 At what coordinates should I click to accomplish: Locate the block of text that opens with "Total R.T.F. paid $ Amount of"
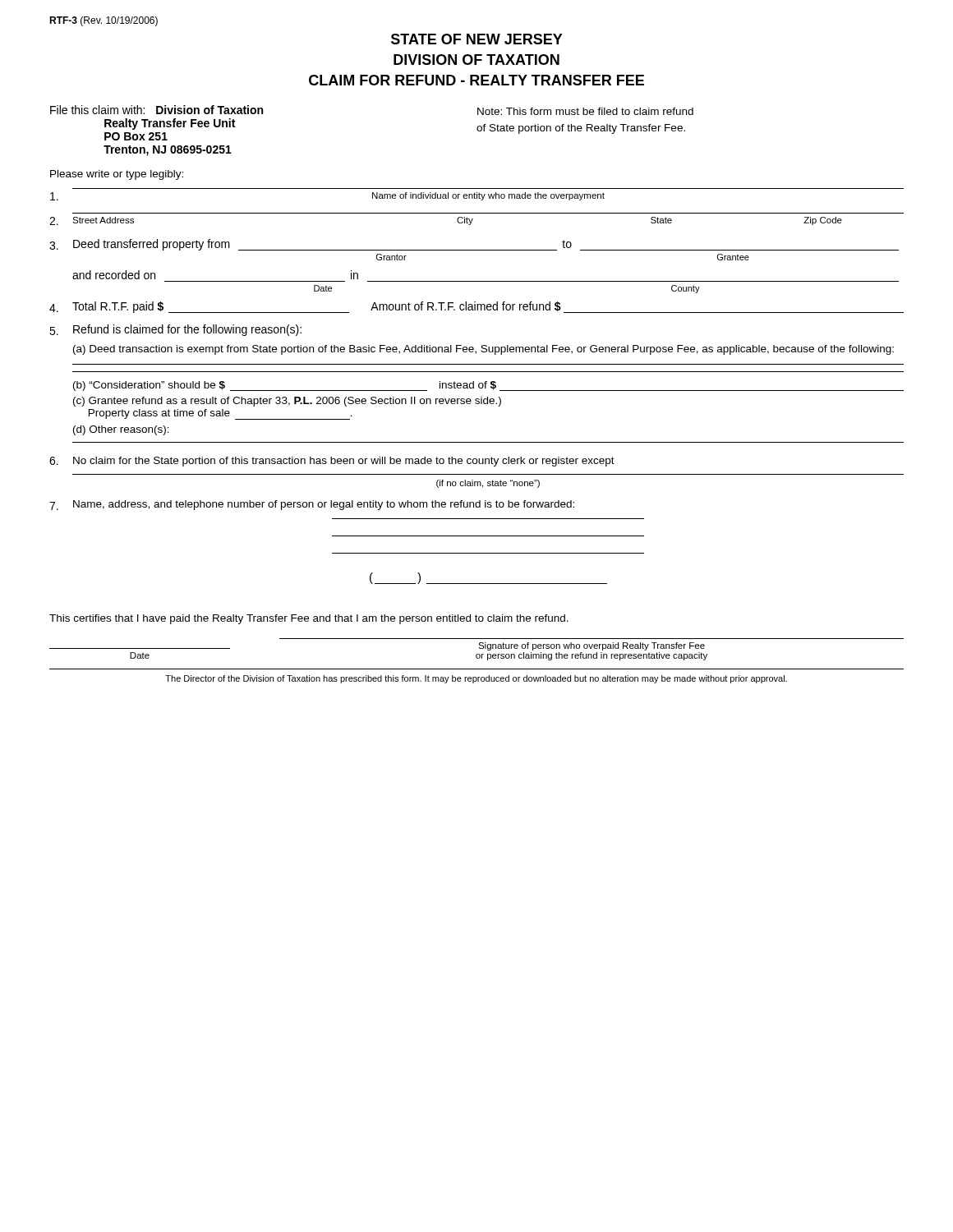point(476,307)
